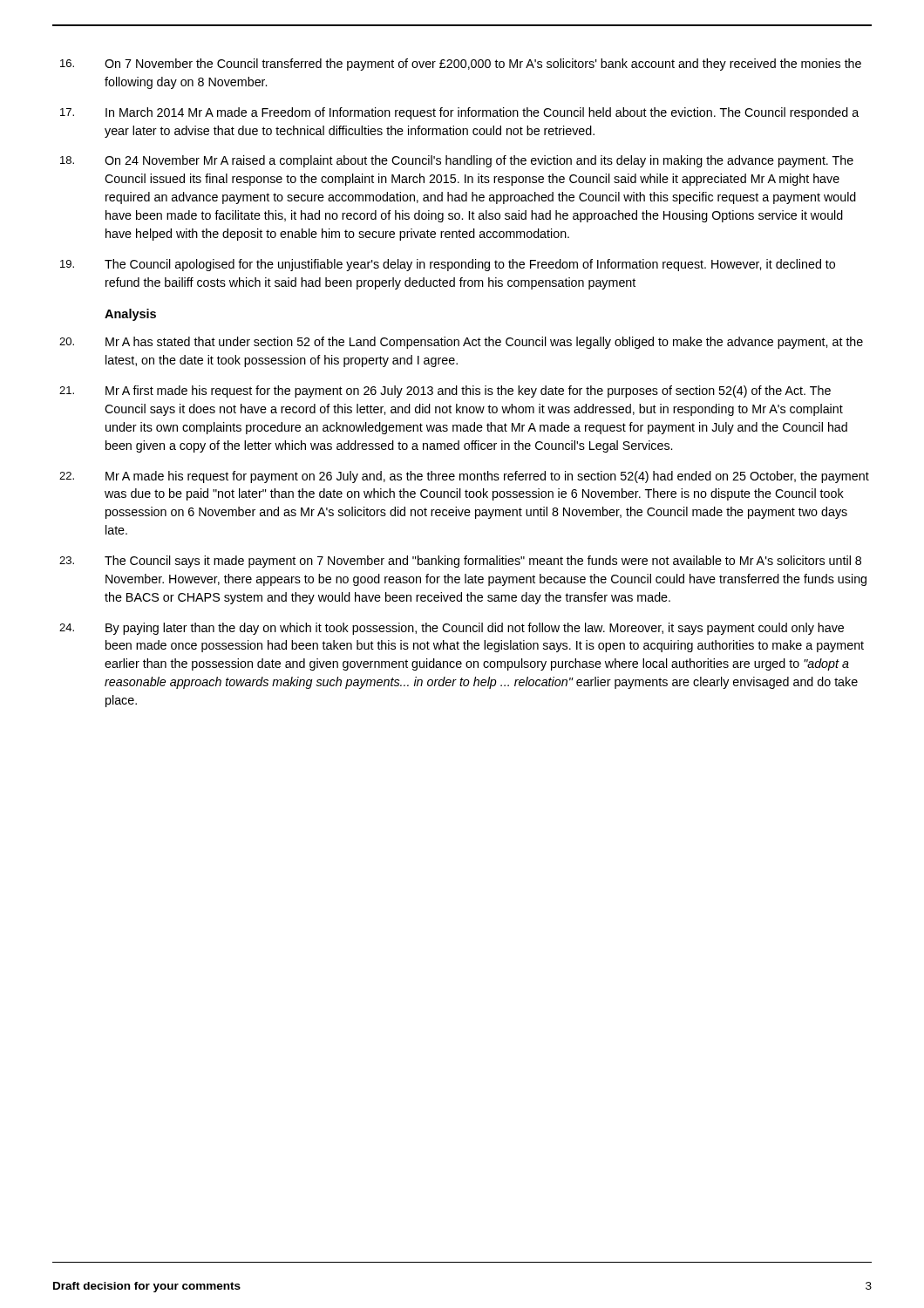Navigate to the passage starting "20. Mr A has stated that"
The width and height of the screenshot is (924, 1308).
tap(462, 352)
